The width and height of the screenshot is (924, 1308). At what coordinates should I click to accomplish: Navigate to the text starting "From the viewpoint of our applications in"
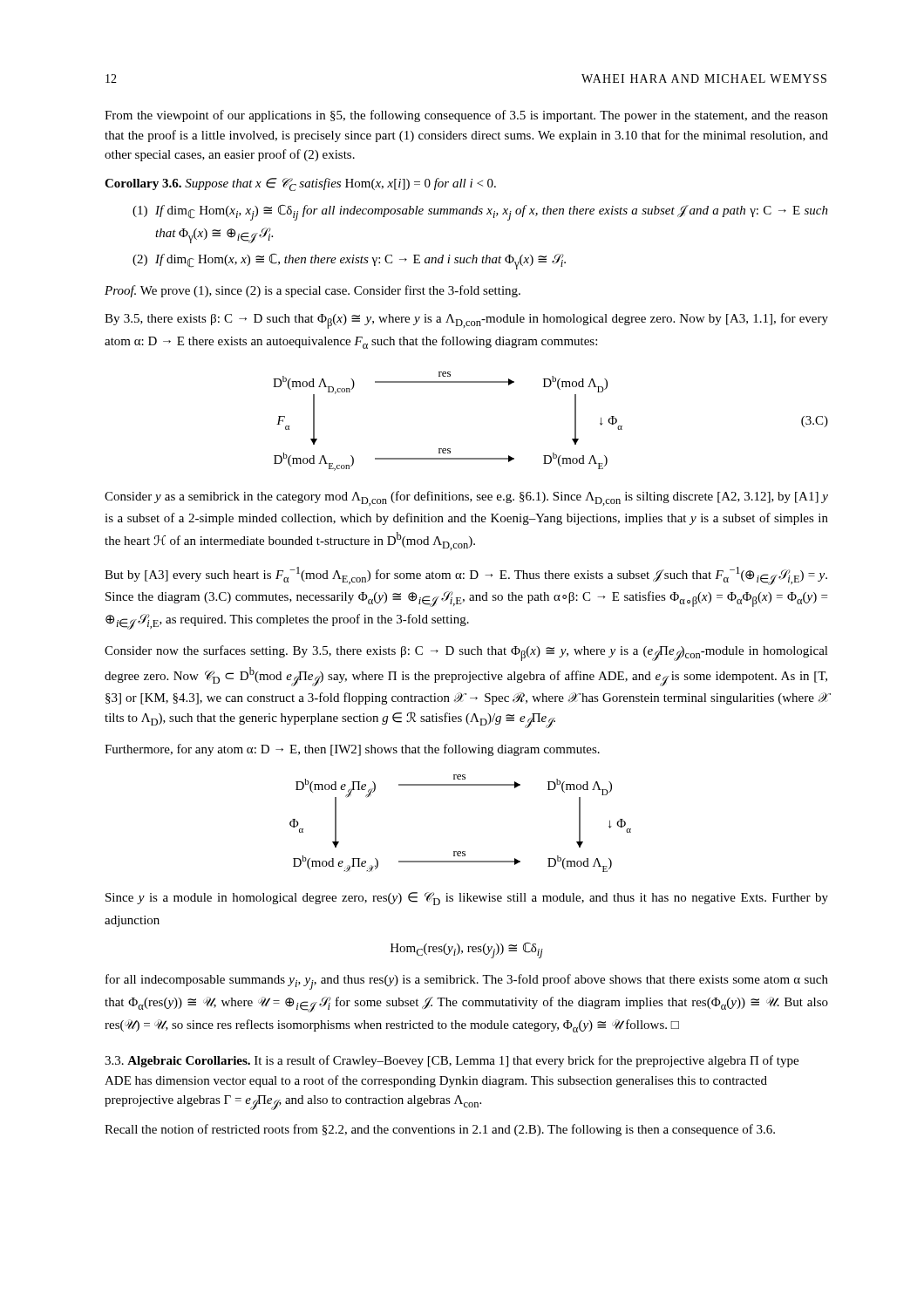click(x=466, y=135)
